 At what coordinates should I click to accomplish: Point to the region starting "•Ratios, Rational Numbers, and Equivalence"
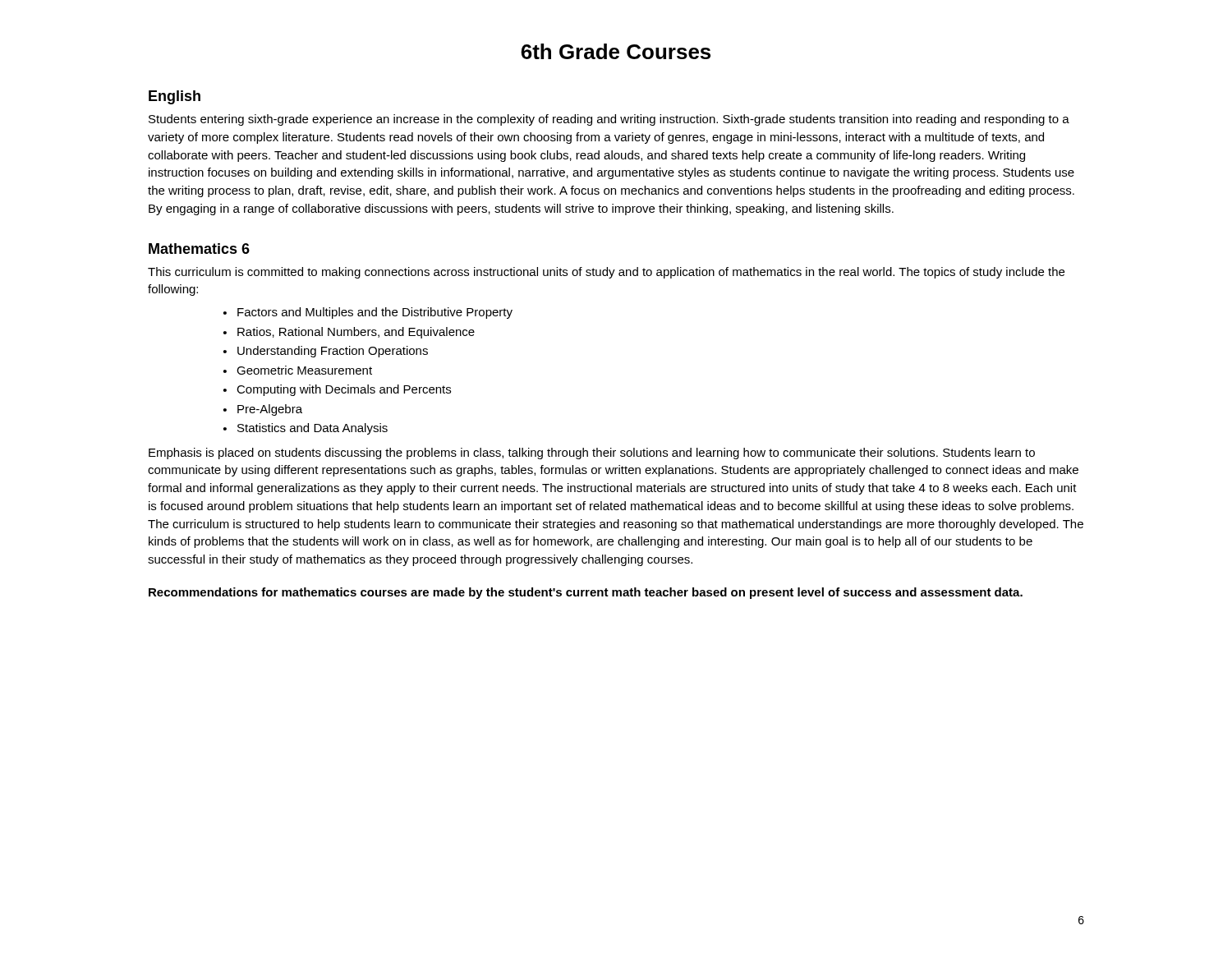pos(344,332)
